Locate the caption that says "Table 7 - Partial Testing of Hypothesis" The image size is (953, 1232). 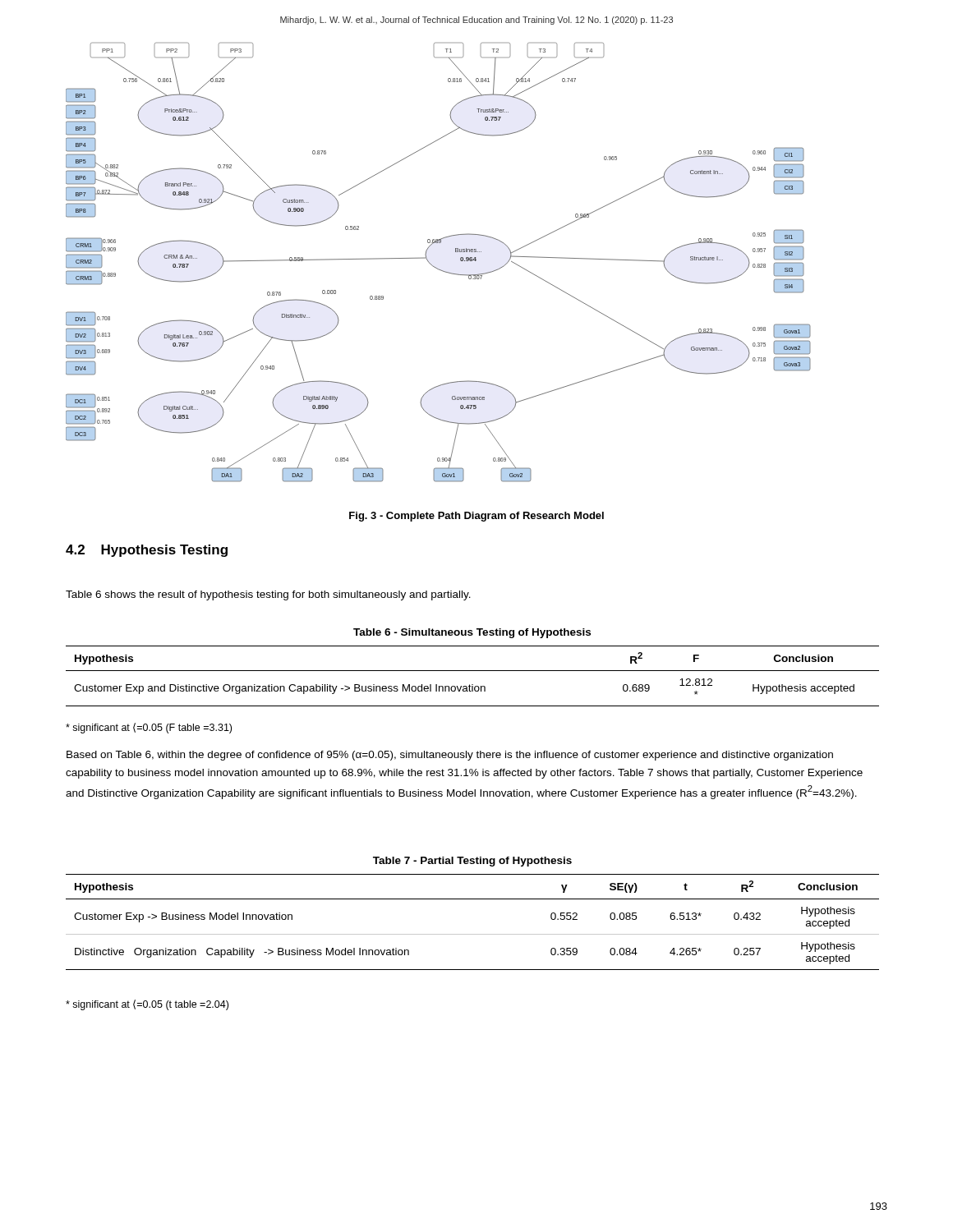[472, 860]
